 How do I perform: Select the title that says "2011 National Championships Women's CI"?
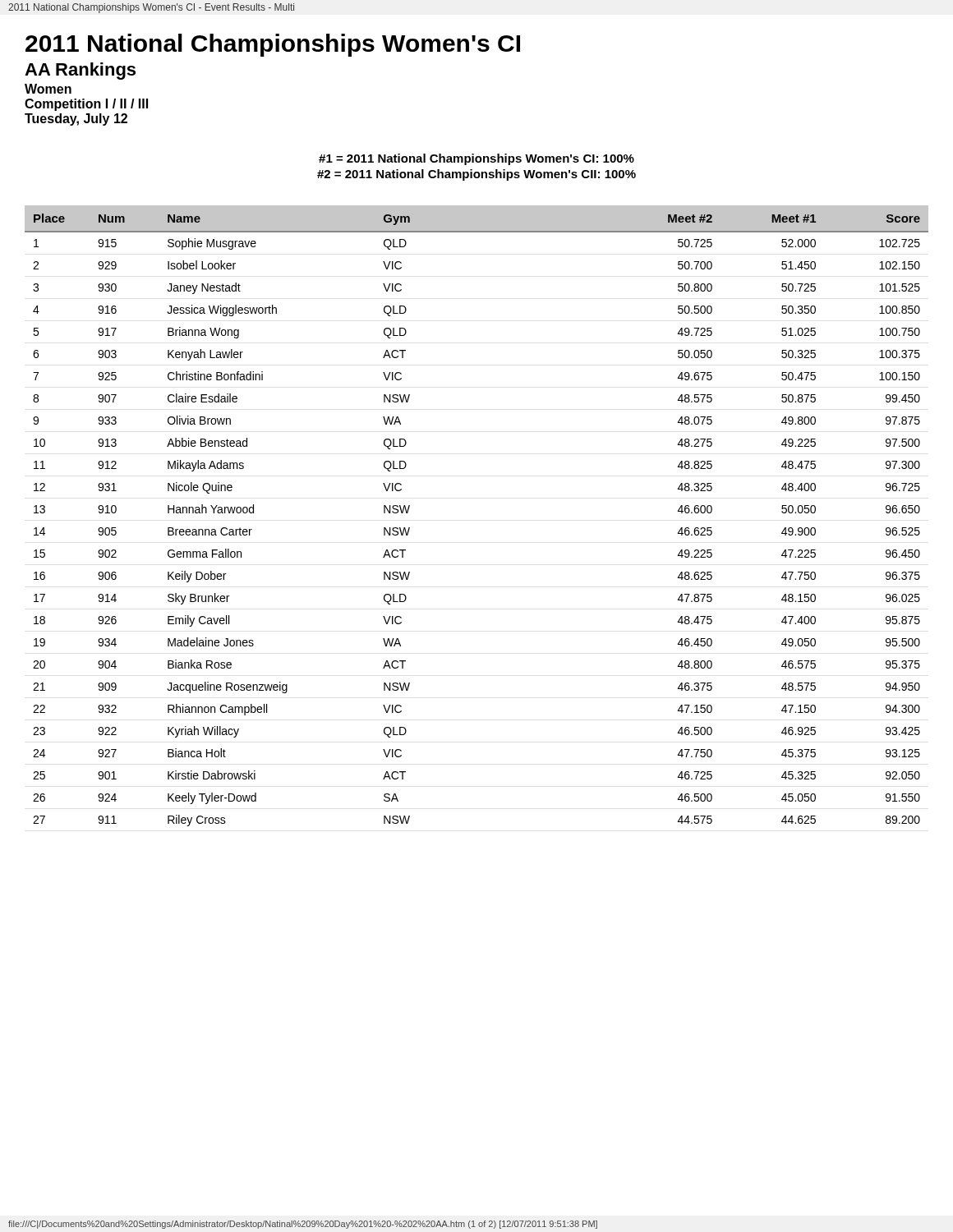[x=273, y=43]
